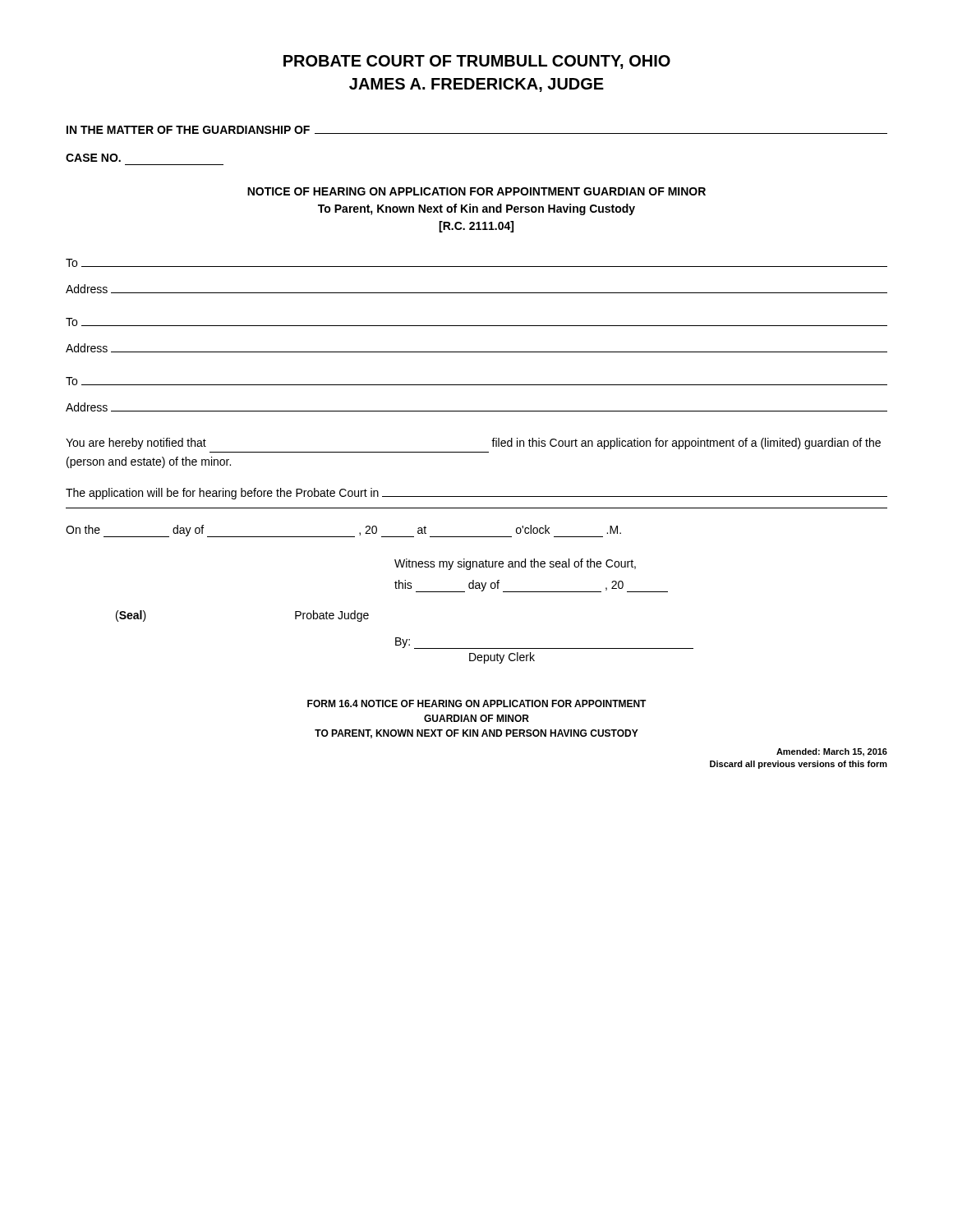
Task: Click on the region starting "IN THE MATTER"
Action: pos(476,128)
